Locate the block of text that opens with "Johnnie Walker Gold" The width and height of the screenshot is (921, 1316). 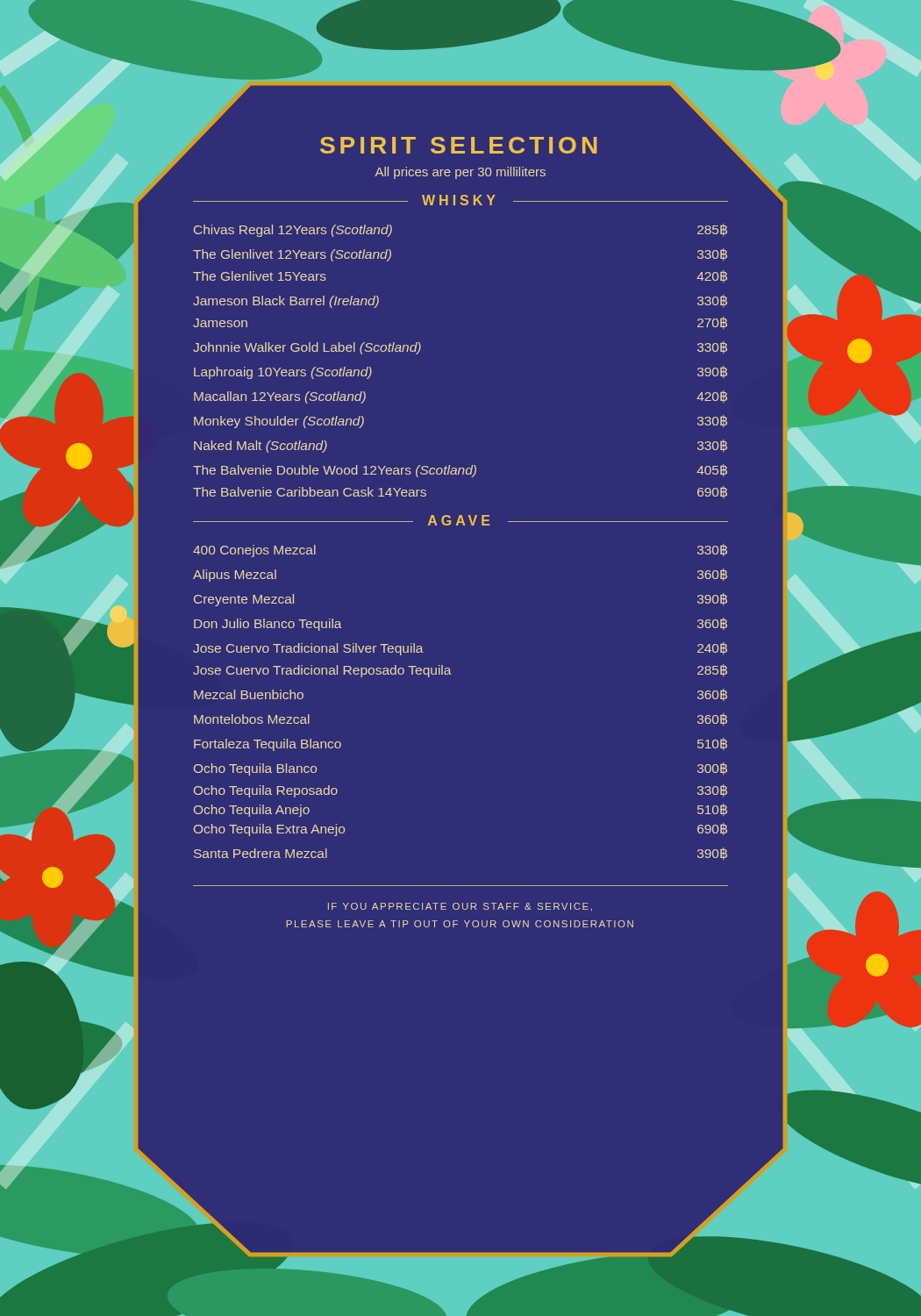point(303,346)
